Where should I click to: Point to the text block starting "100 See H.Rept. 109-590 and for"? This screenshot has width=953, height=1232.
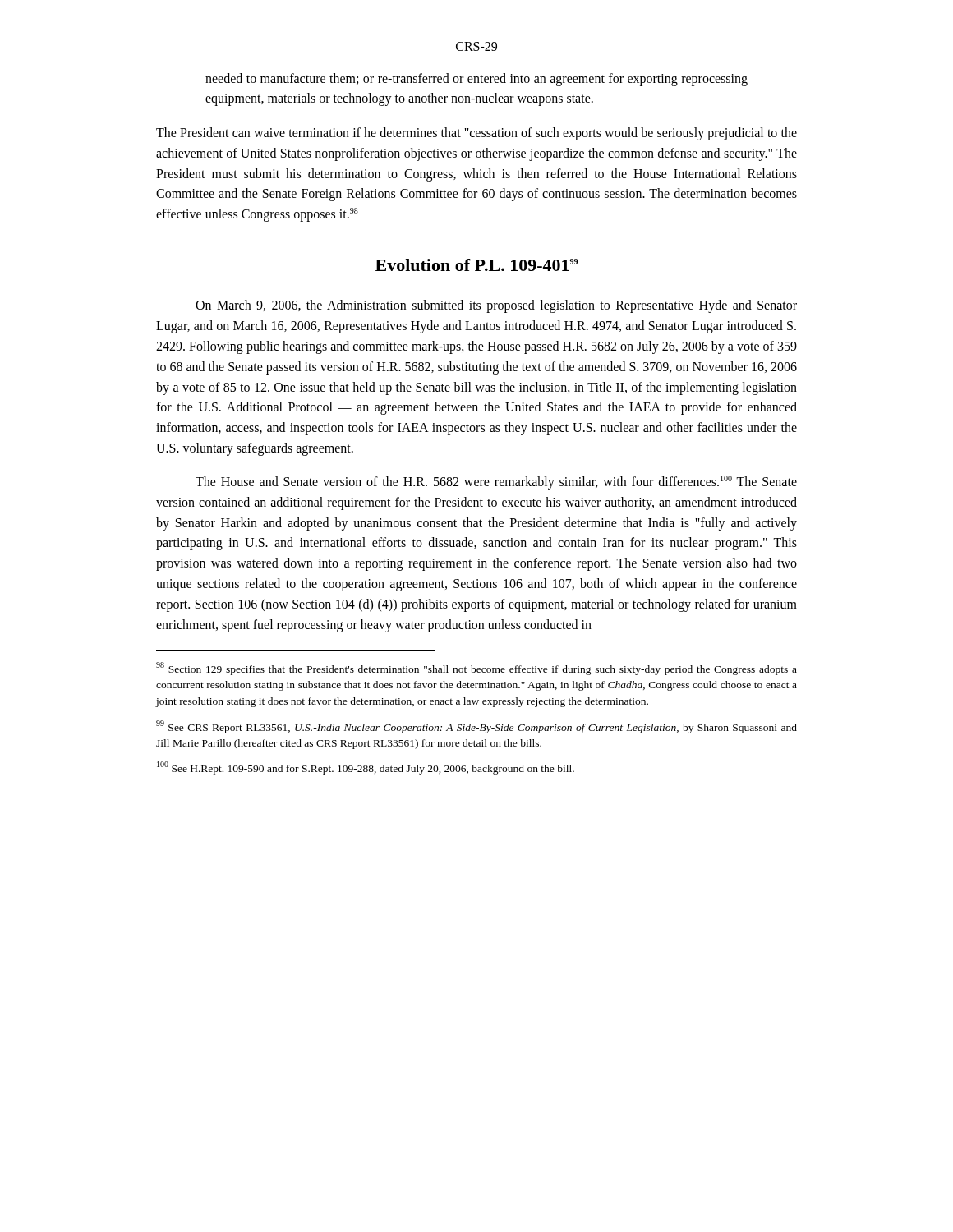(365, 767)
